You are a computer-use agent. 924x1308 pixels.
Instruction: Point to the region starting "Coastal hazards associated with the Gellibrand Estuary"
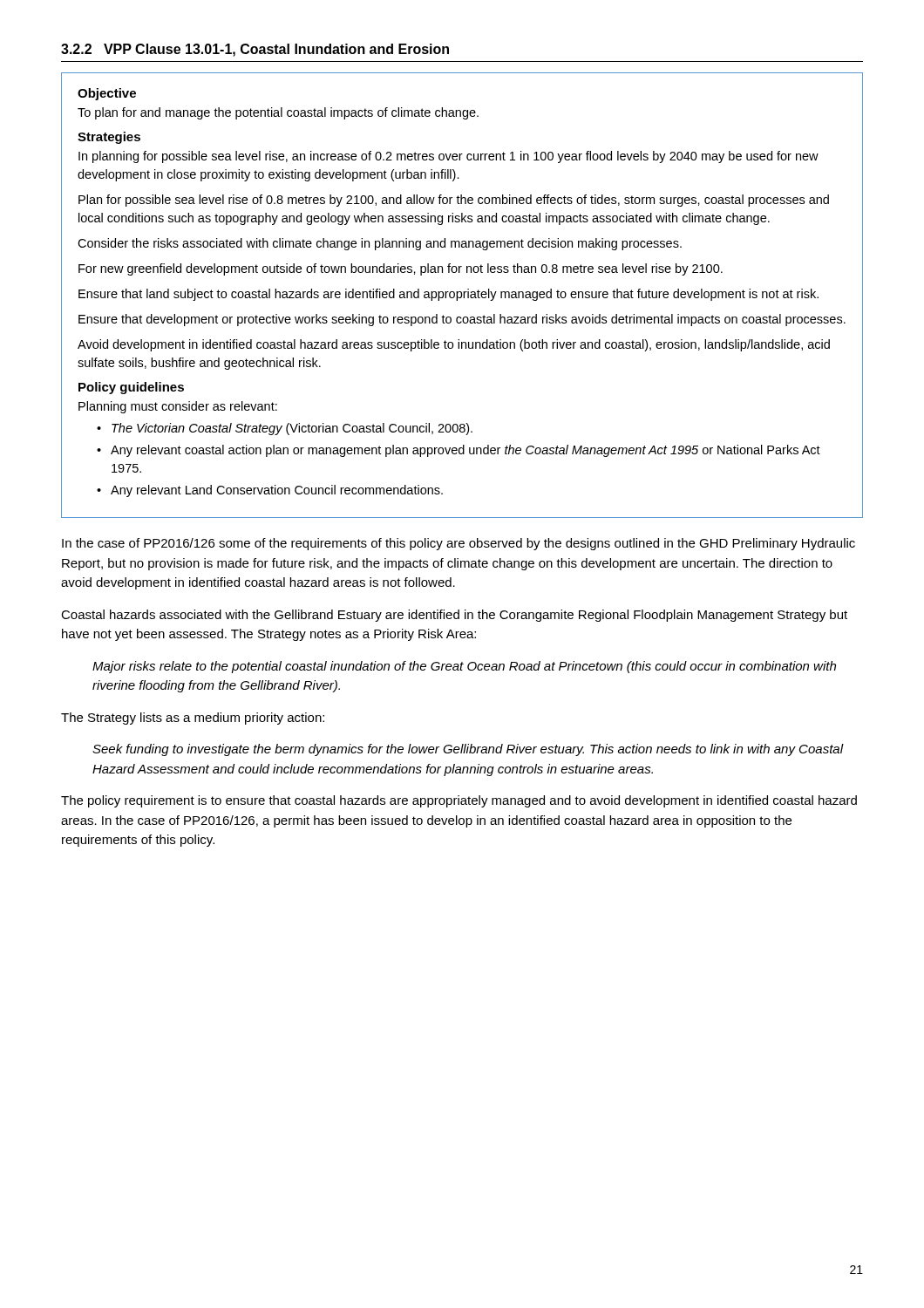454,624
